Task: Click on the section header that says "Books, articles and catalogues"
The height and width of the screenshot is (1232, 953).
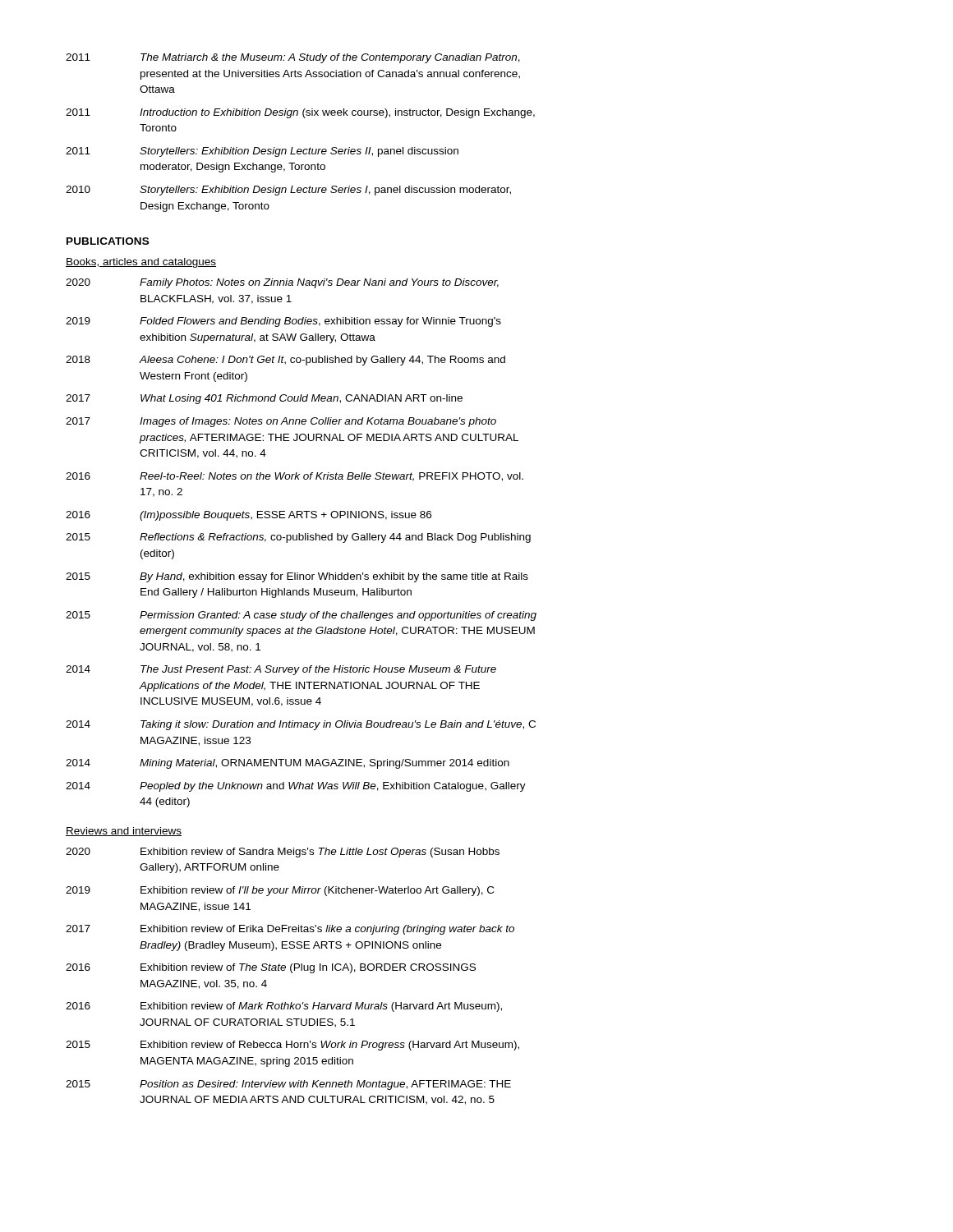Action: point(141,262)
